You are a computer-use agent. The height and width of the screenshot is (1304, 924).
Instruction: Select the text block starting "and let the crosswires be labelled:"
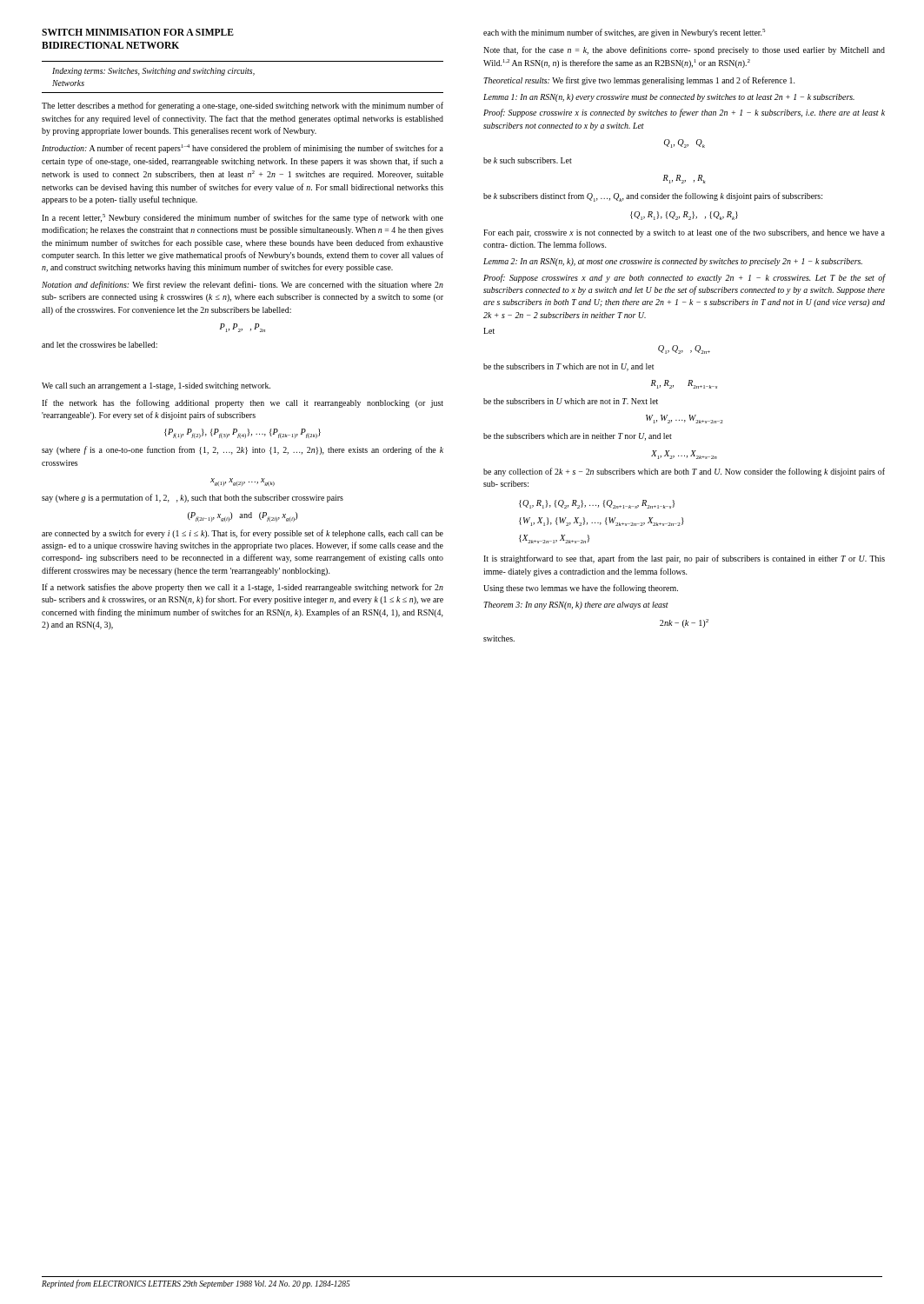click(100, 345)
